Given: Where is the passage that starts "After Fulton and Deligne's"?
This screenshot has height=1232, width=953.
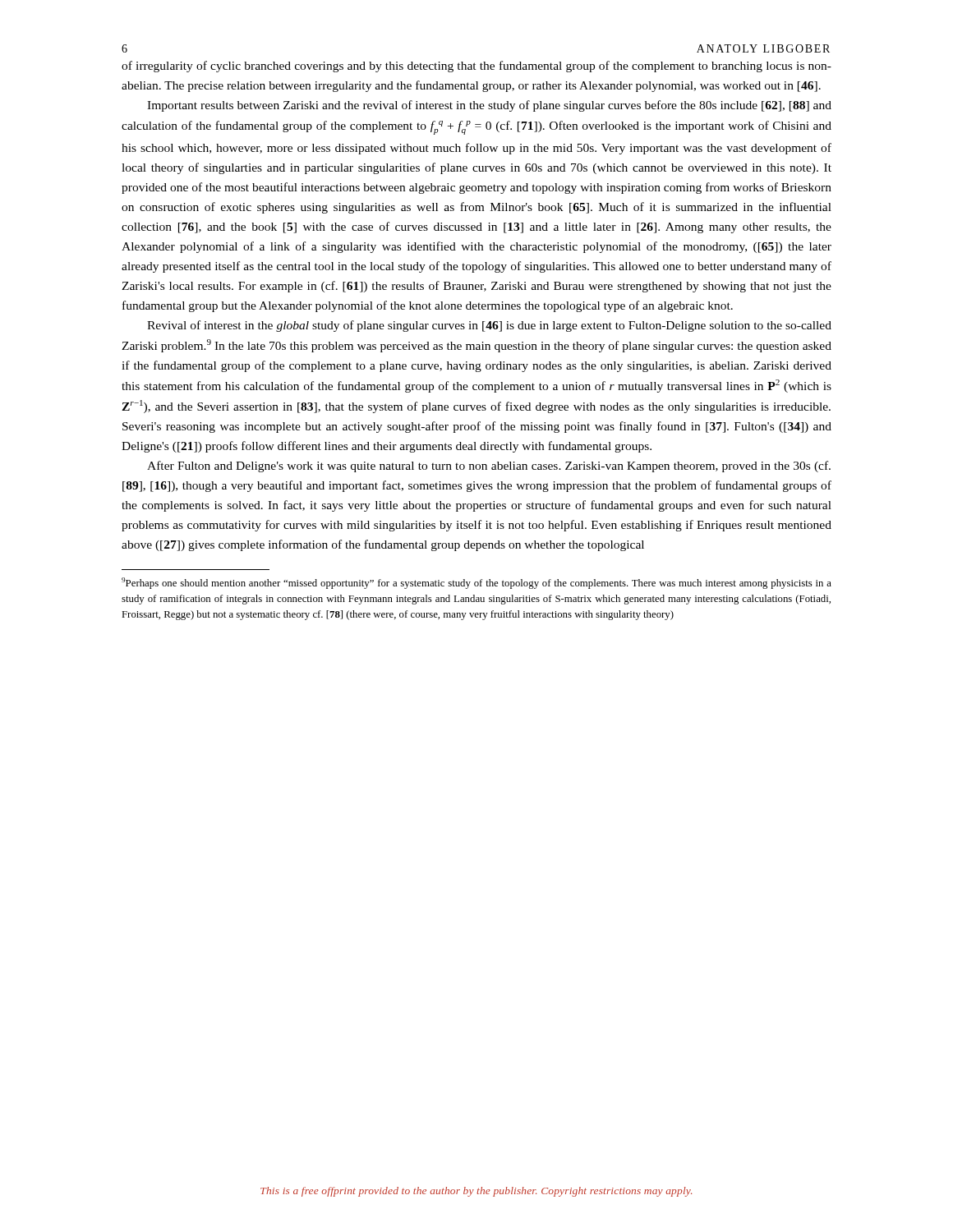Looking at the screenshot, I should click(x=476, y=505).
